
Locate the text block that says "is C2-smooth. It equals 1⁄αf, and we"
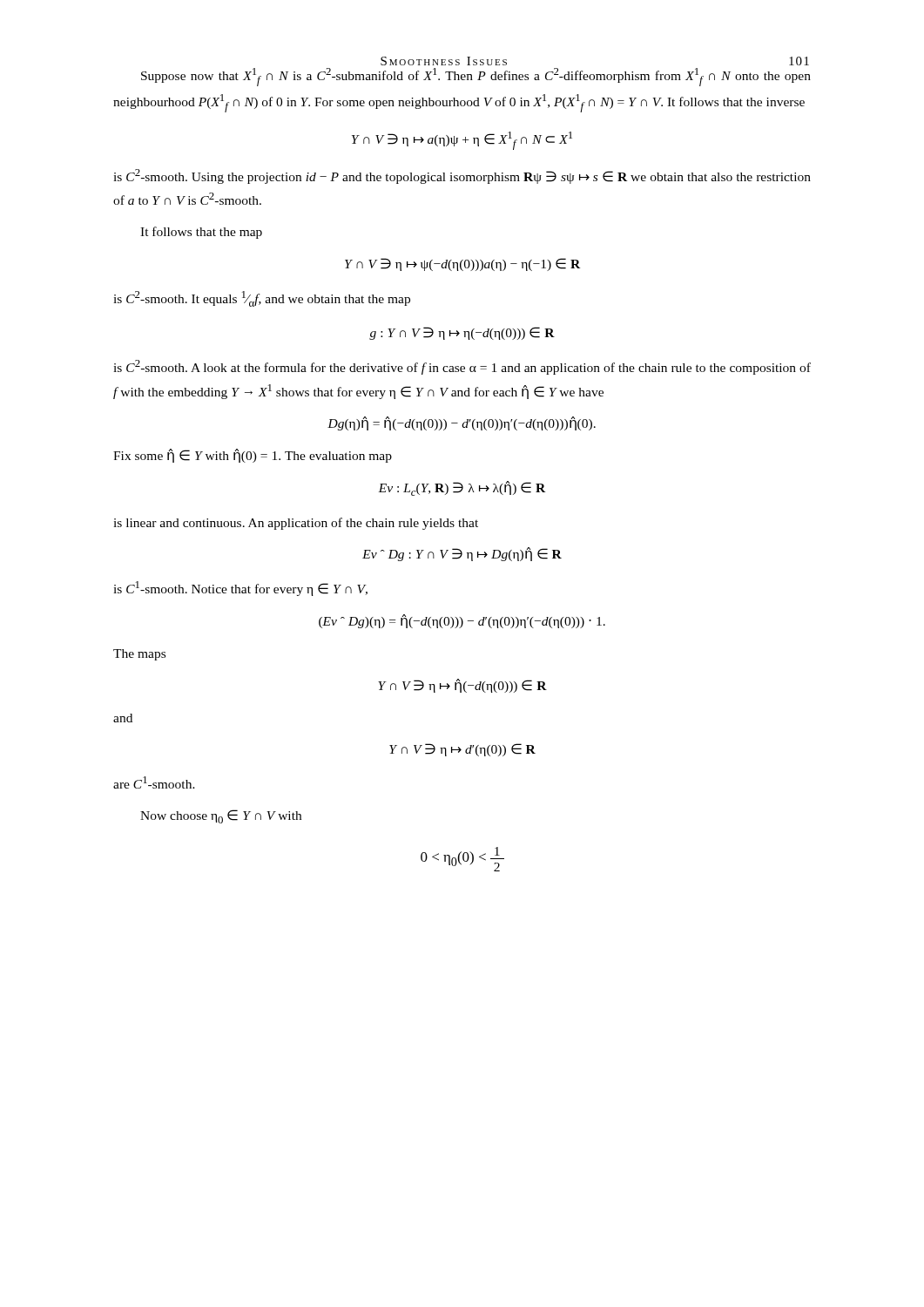[262, 299]
